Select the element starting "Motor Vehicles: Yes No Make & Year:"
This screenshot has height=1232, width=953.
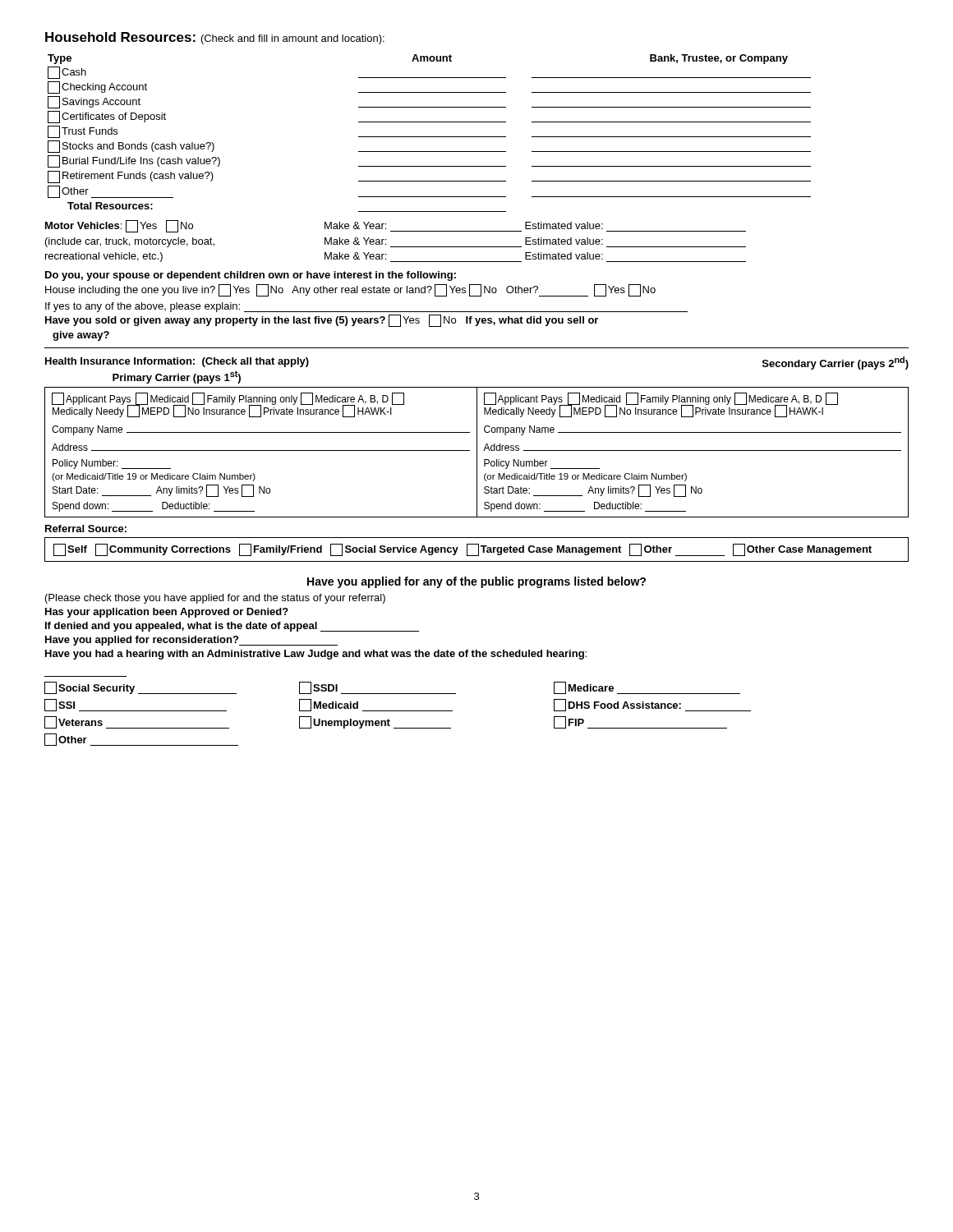tap(476, 240)
